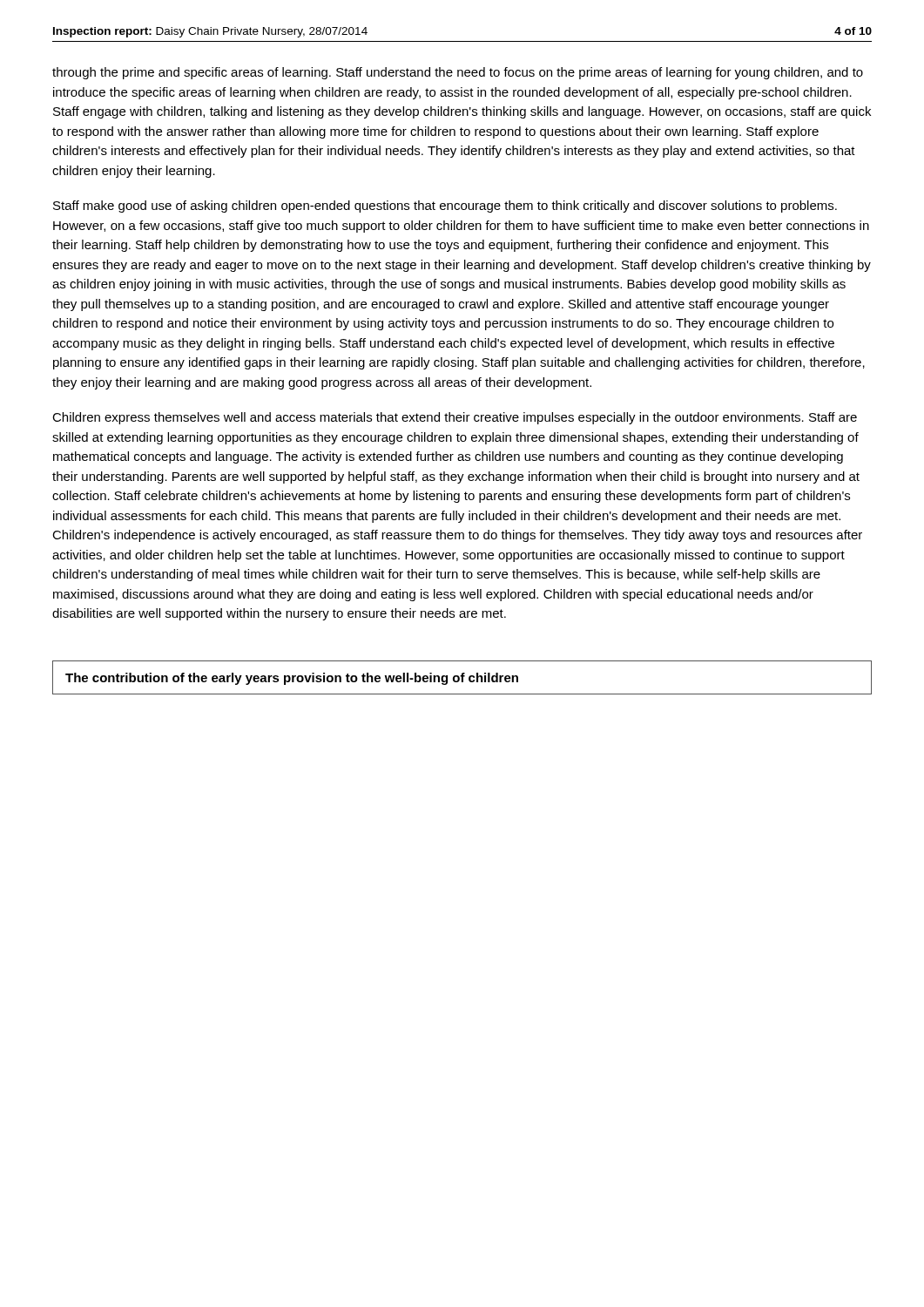Screen dimensions: 1307x924
Task: Select the text block that reads "Staff make good use of asking"
Action: [x=462, y=293]
